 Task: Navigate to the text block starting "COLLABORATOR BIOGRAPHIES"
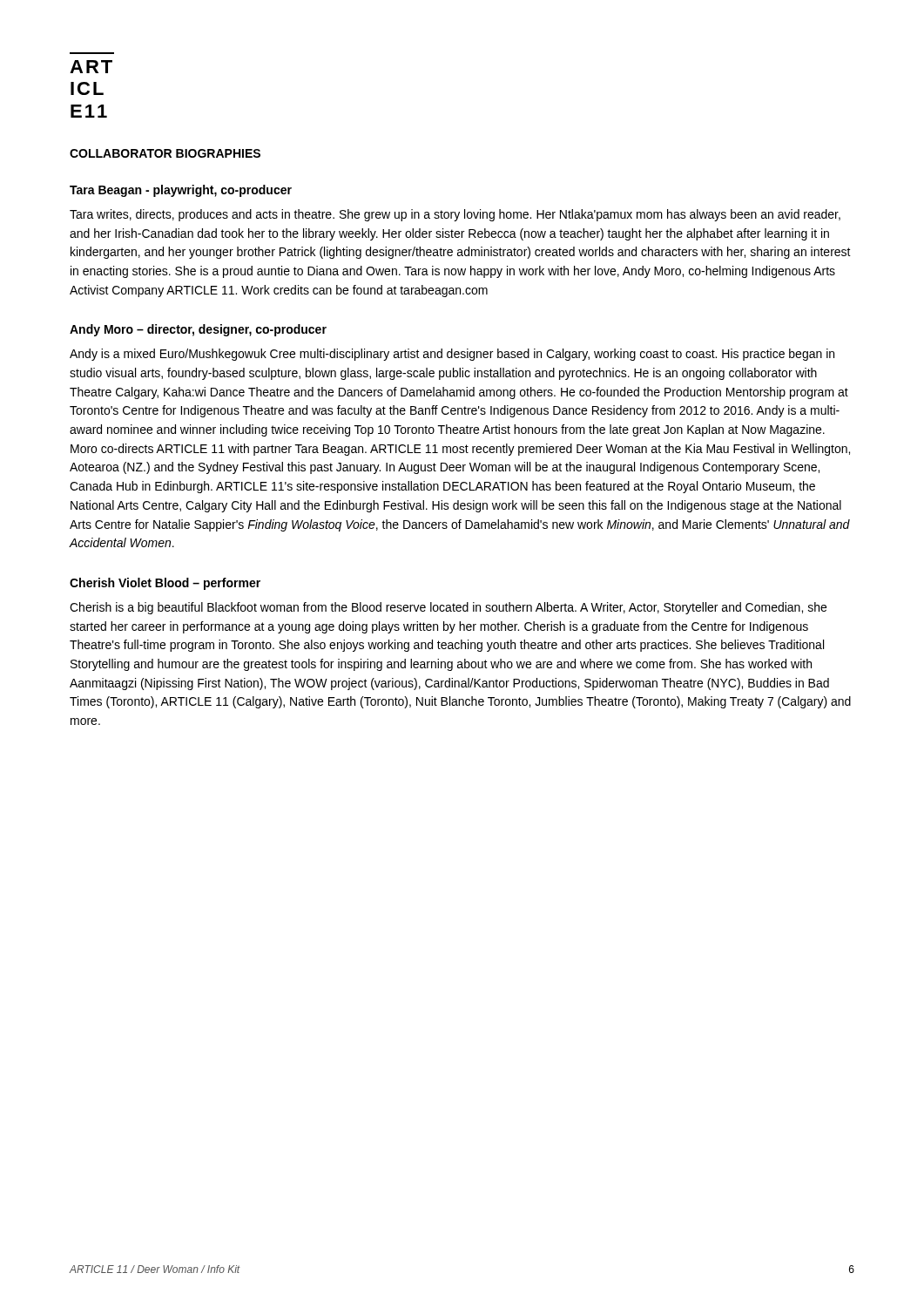(165, 153)
